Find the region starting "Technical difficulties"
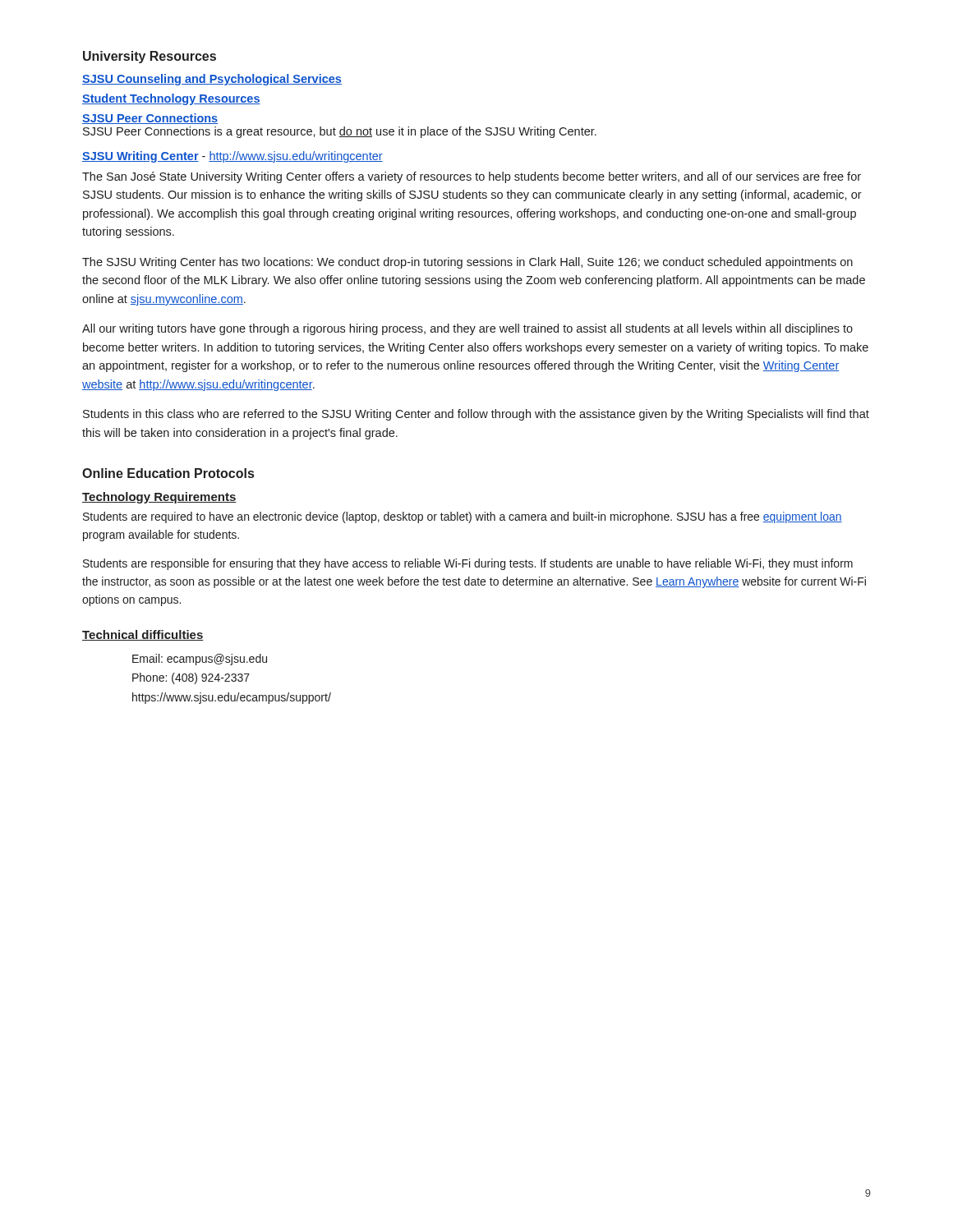The height and width of the screenshot is (1232, 953). tap(143, 634)
